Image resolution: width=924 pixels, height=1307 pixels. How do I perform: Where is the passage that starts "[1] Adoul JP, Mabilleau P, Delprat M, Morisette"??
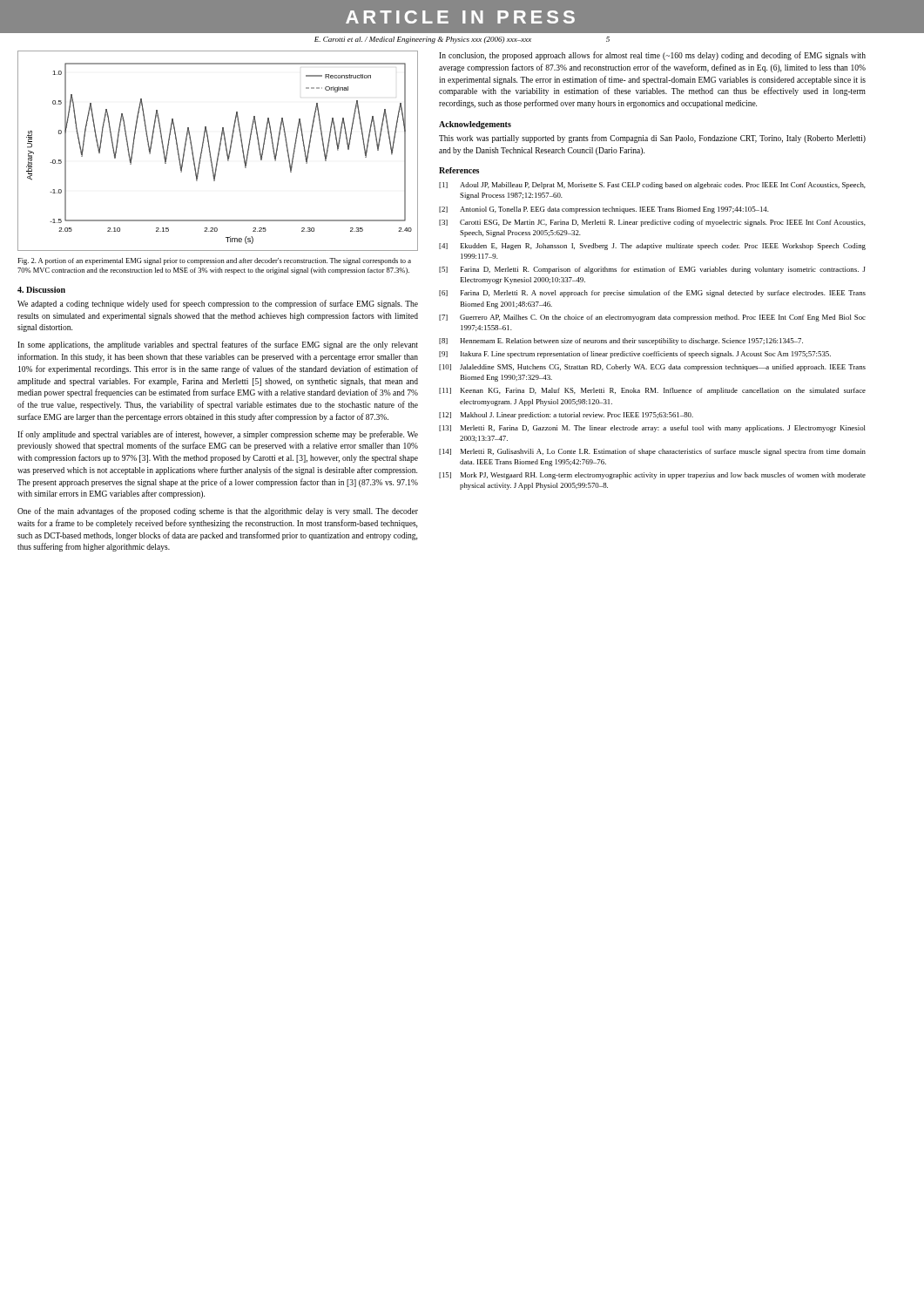(x=652, y=190)
